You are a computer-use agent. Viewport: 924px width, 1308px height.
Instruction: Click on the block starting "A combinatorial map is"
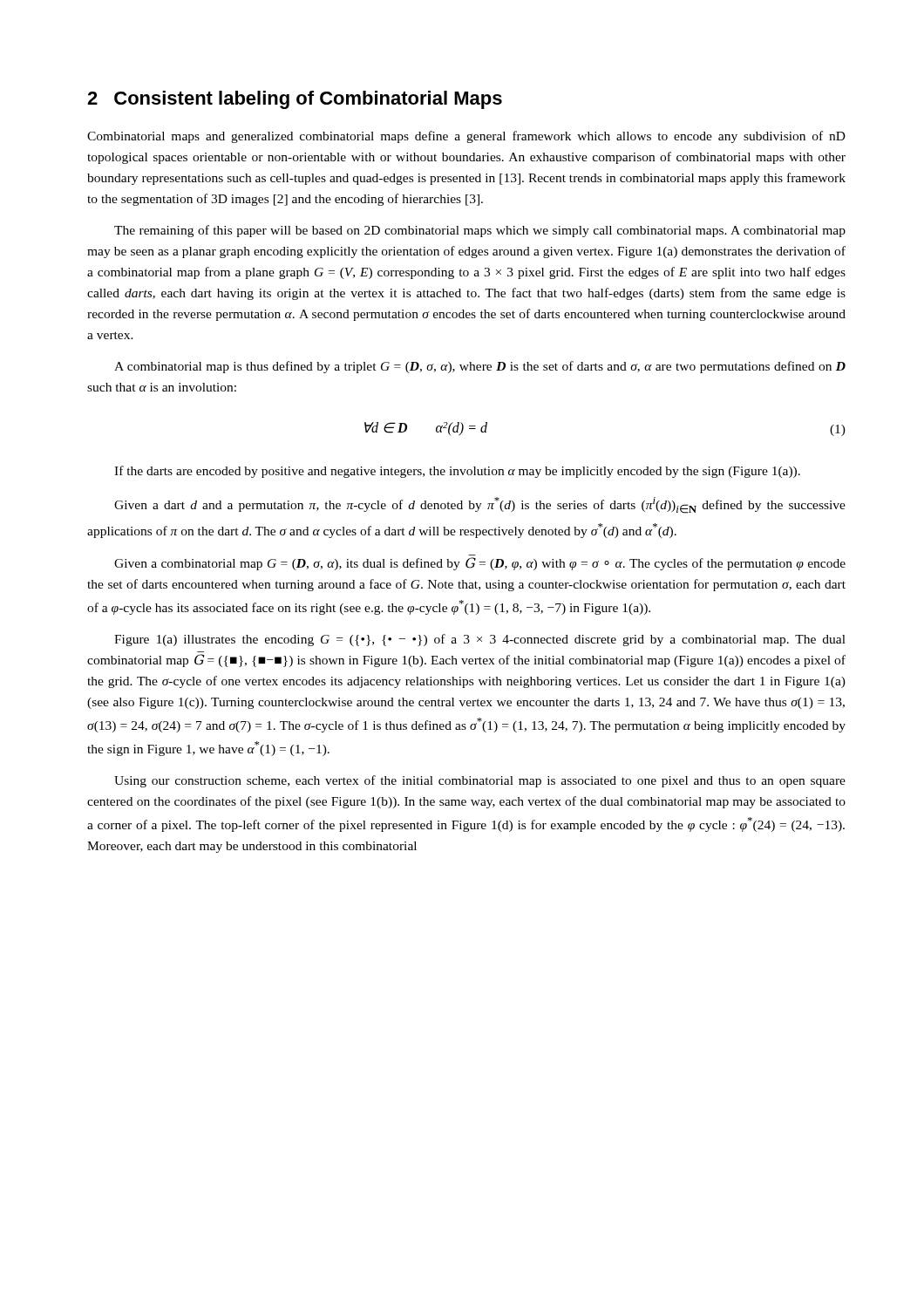(466, 377)
